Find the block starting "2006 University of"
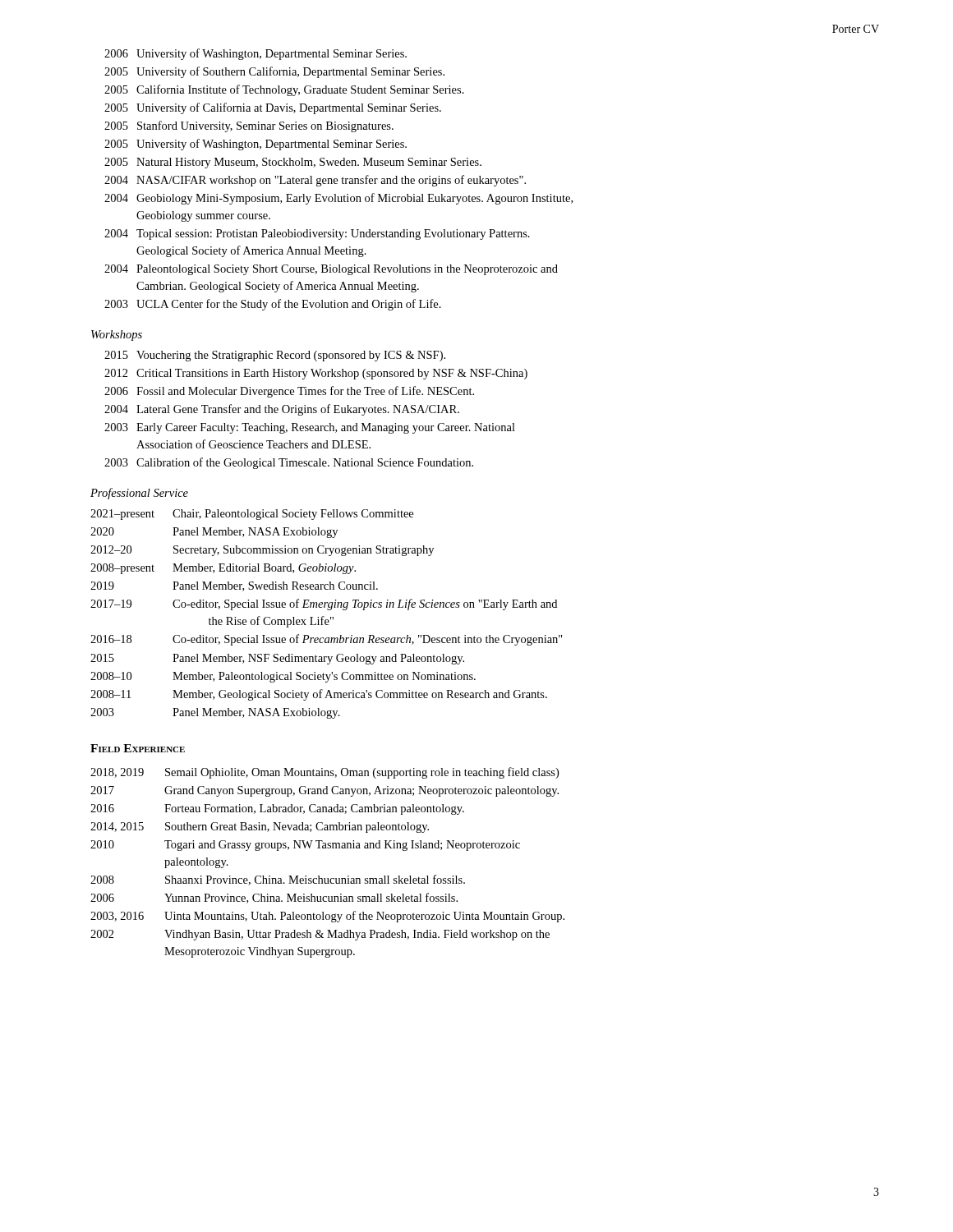 click(x=256, y=54)
